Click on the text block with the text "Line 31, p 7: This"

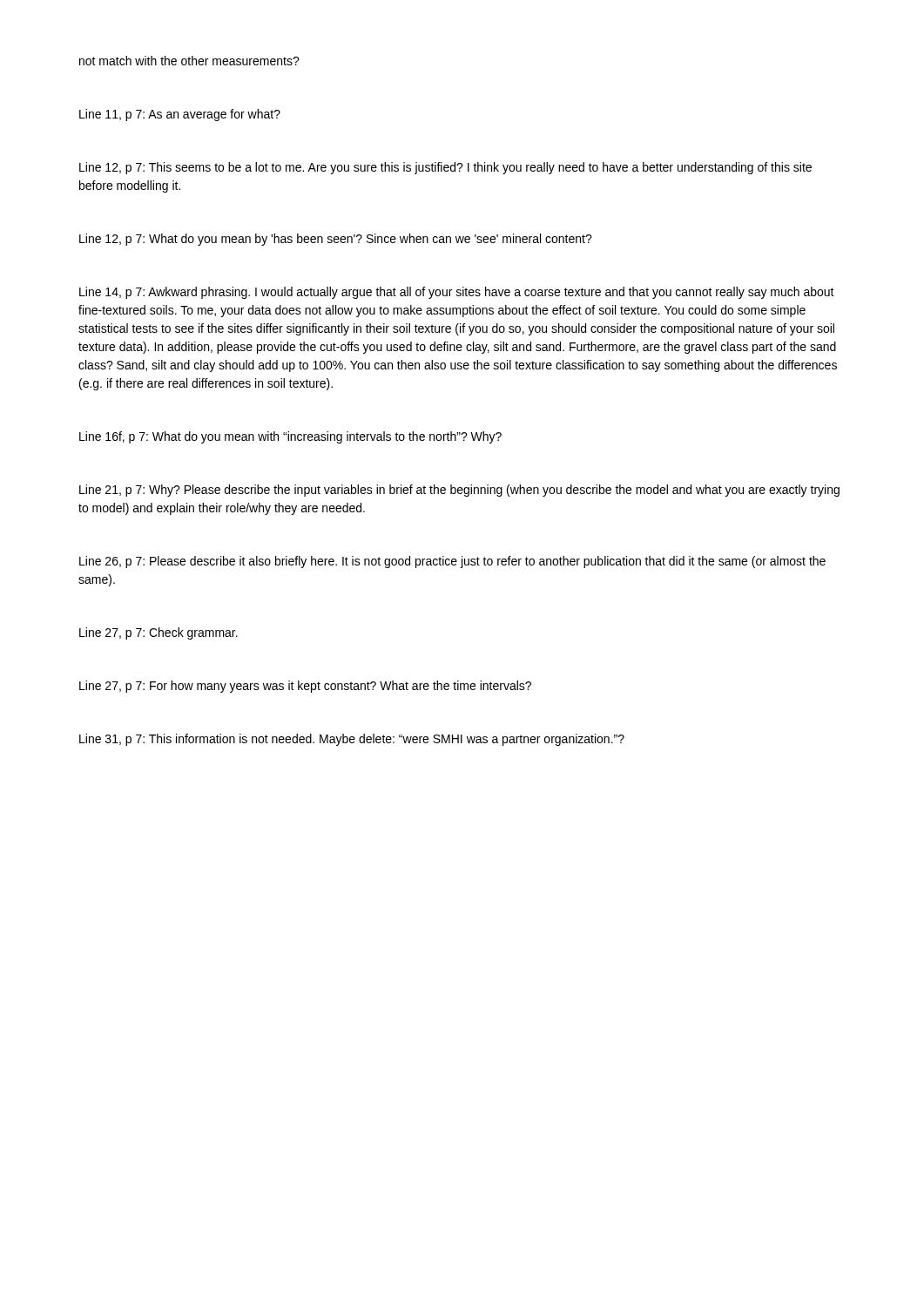tap(351, 739)
